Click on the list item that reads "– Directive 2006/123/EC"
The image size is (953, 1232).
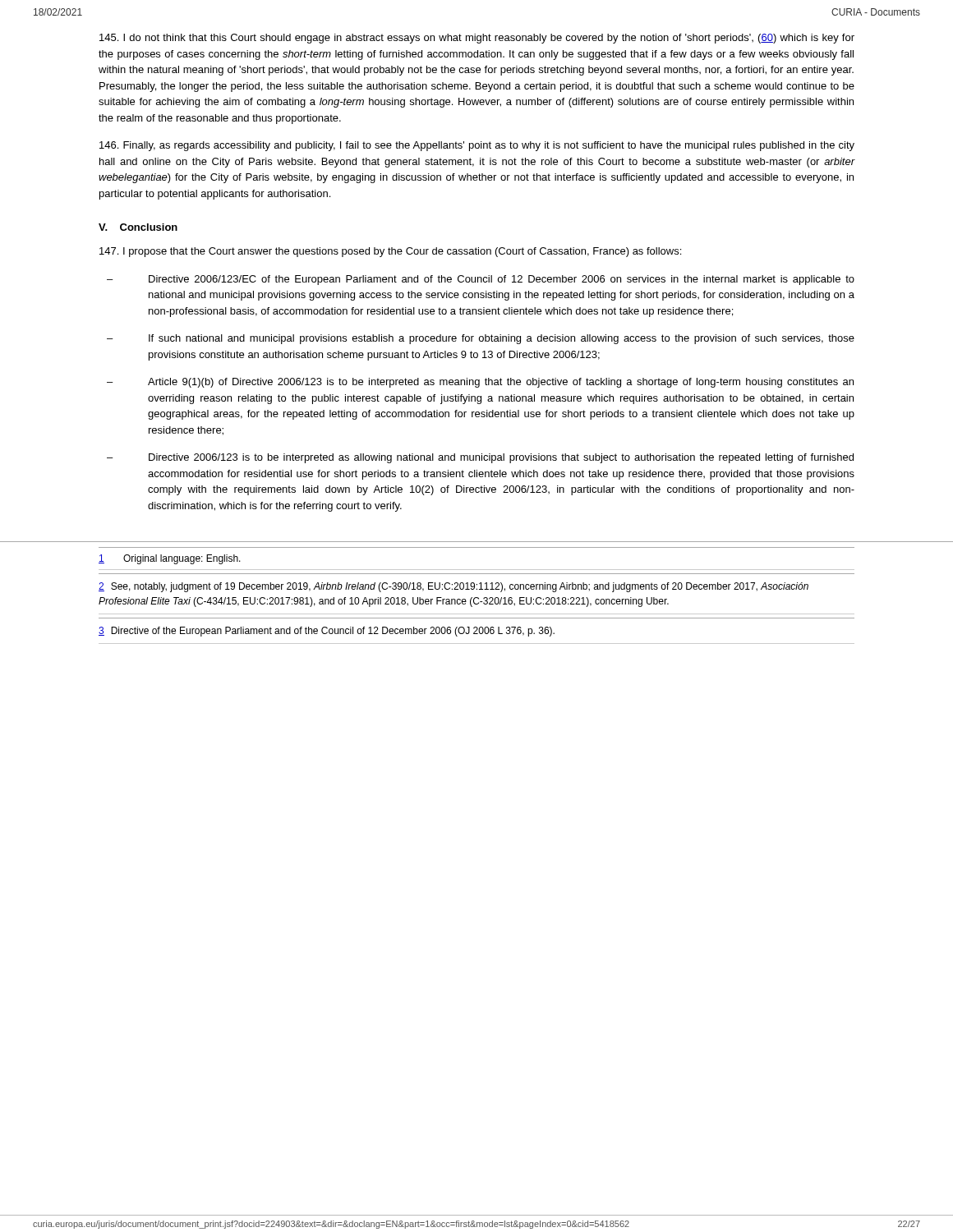pos(476,295)
